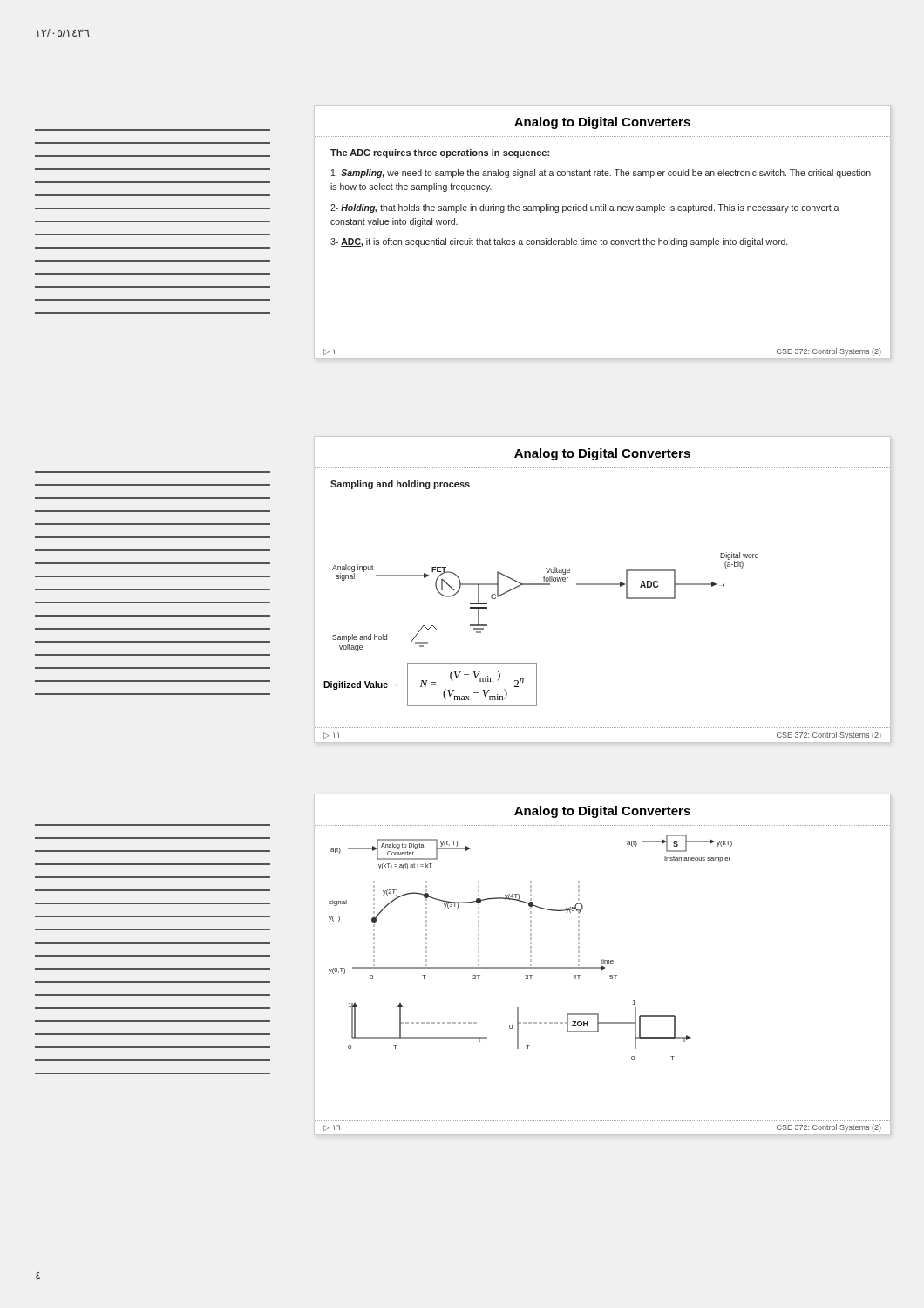924x1308 pixels.
Task: Find the text block starting "The ADC requires three operations in"
Action: [x=440, y=153]
